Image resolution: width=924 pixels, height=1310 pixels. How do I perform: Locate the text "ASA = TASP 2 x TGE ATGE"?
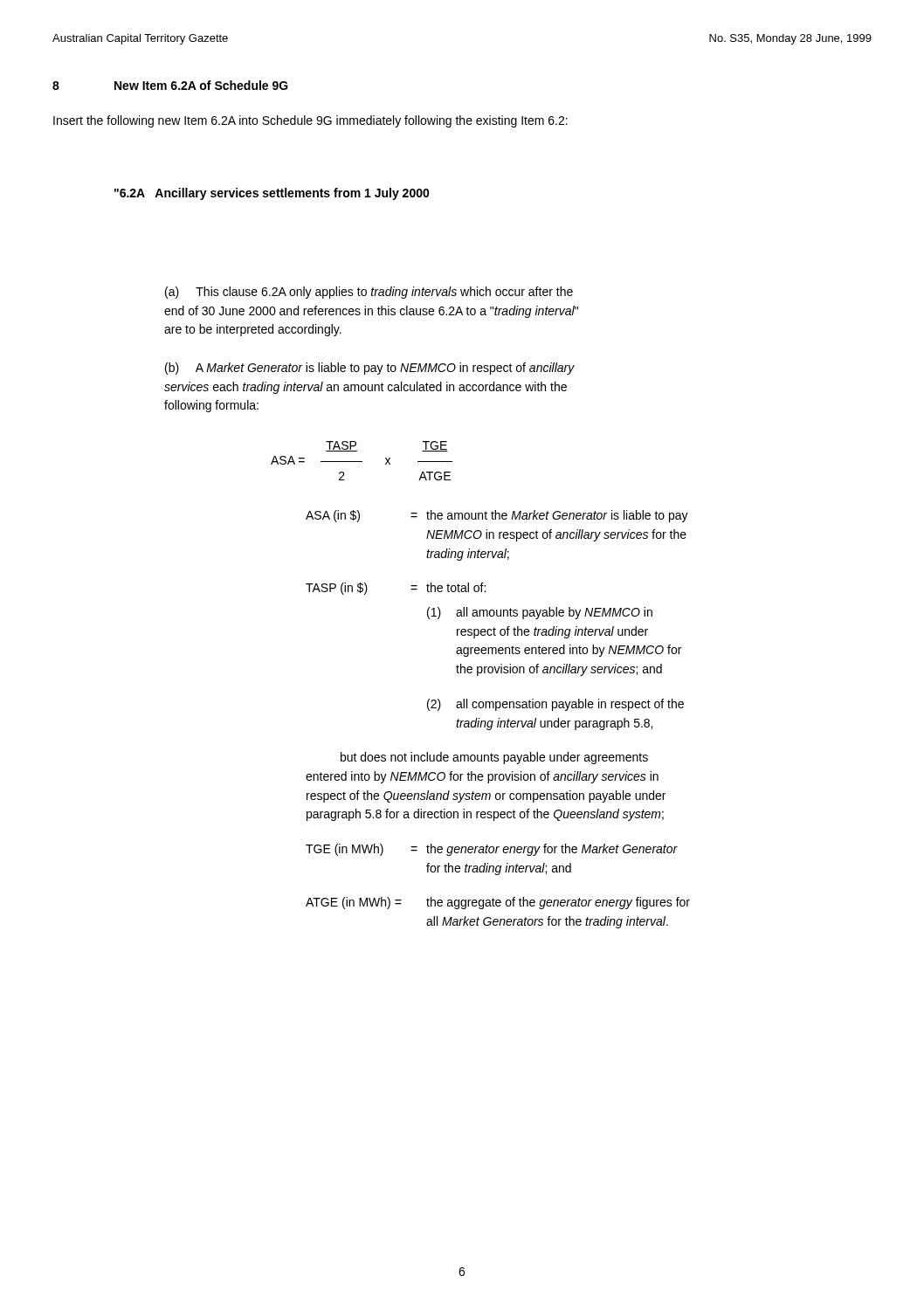coord(362,461)
